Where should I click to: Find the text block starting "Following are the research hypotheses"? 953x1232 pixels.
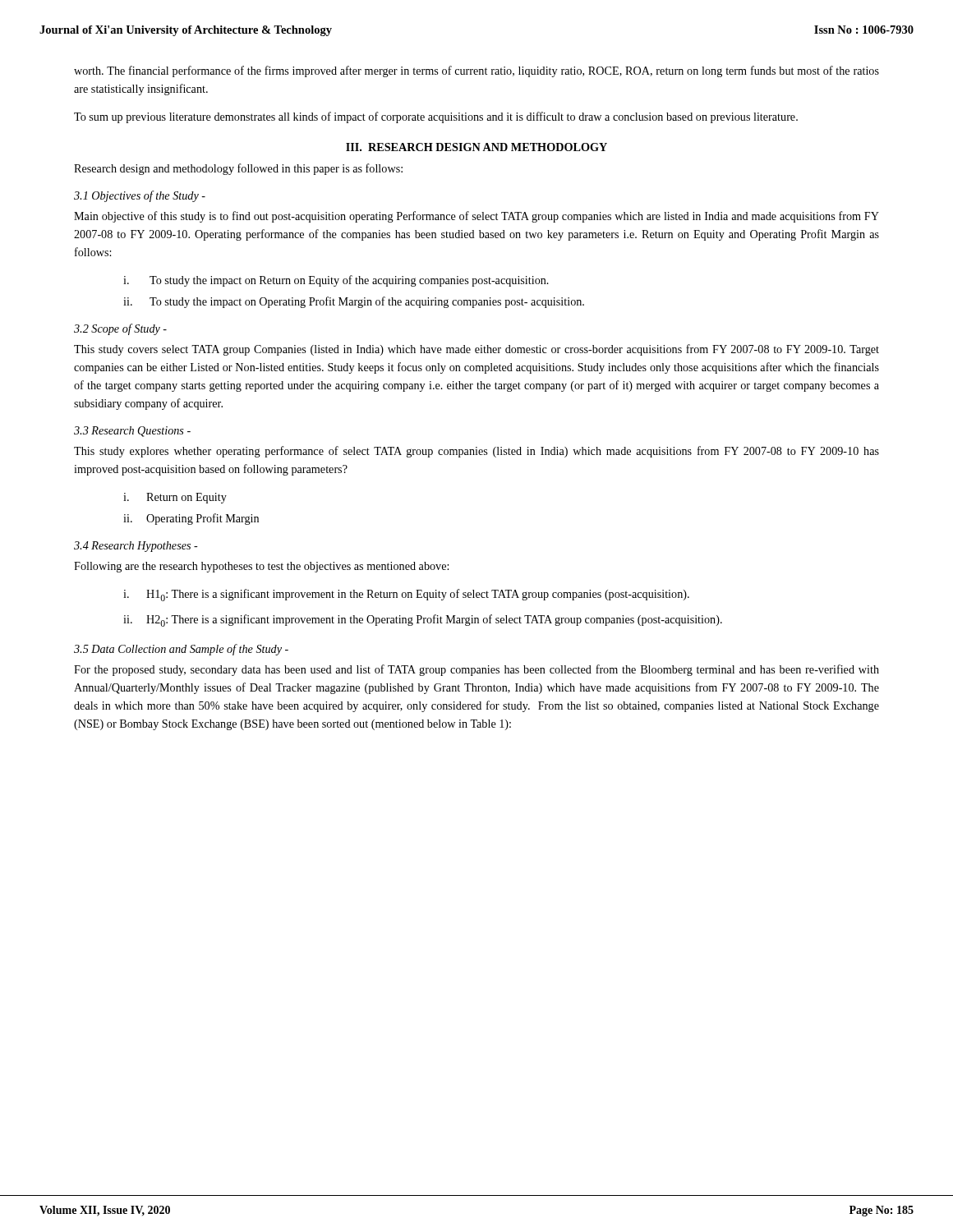pos(262,566)
